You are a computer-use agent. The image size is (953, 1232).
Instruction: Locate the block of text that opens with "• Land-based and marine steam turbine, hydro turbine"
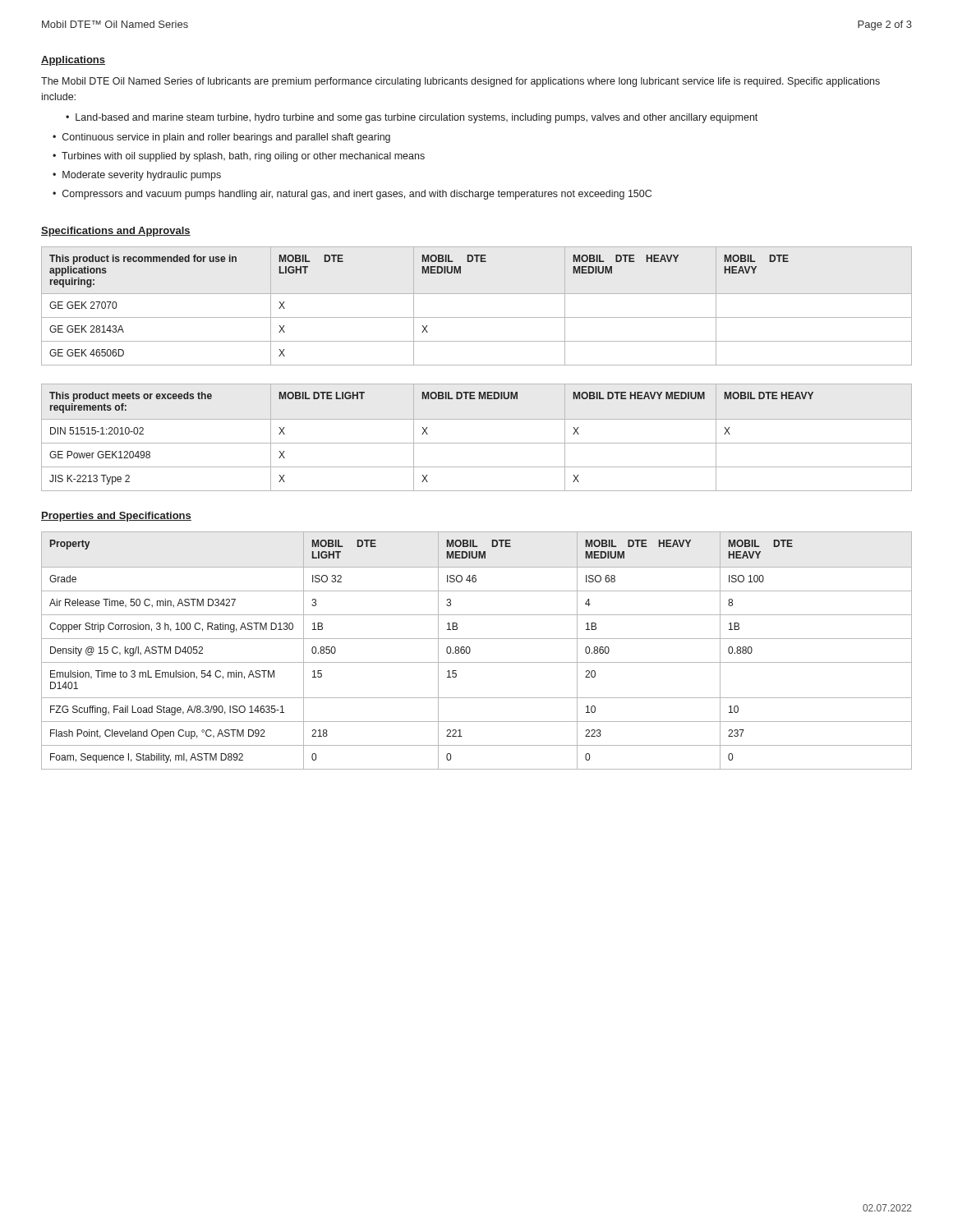(412, 117)
